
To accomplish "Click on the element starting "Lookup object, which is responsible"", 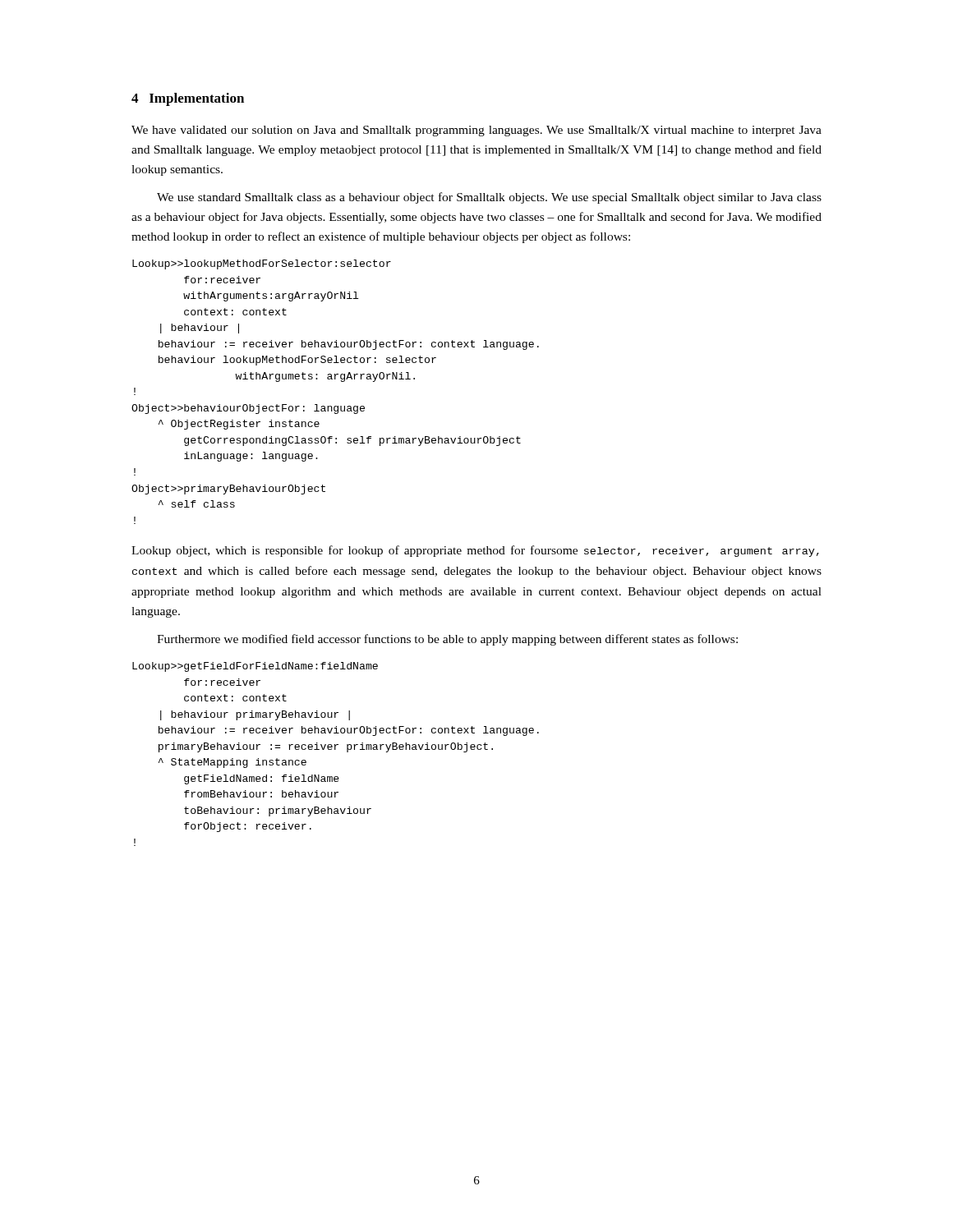I will coord(476,595).
